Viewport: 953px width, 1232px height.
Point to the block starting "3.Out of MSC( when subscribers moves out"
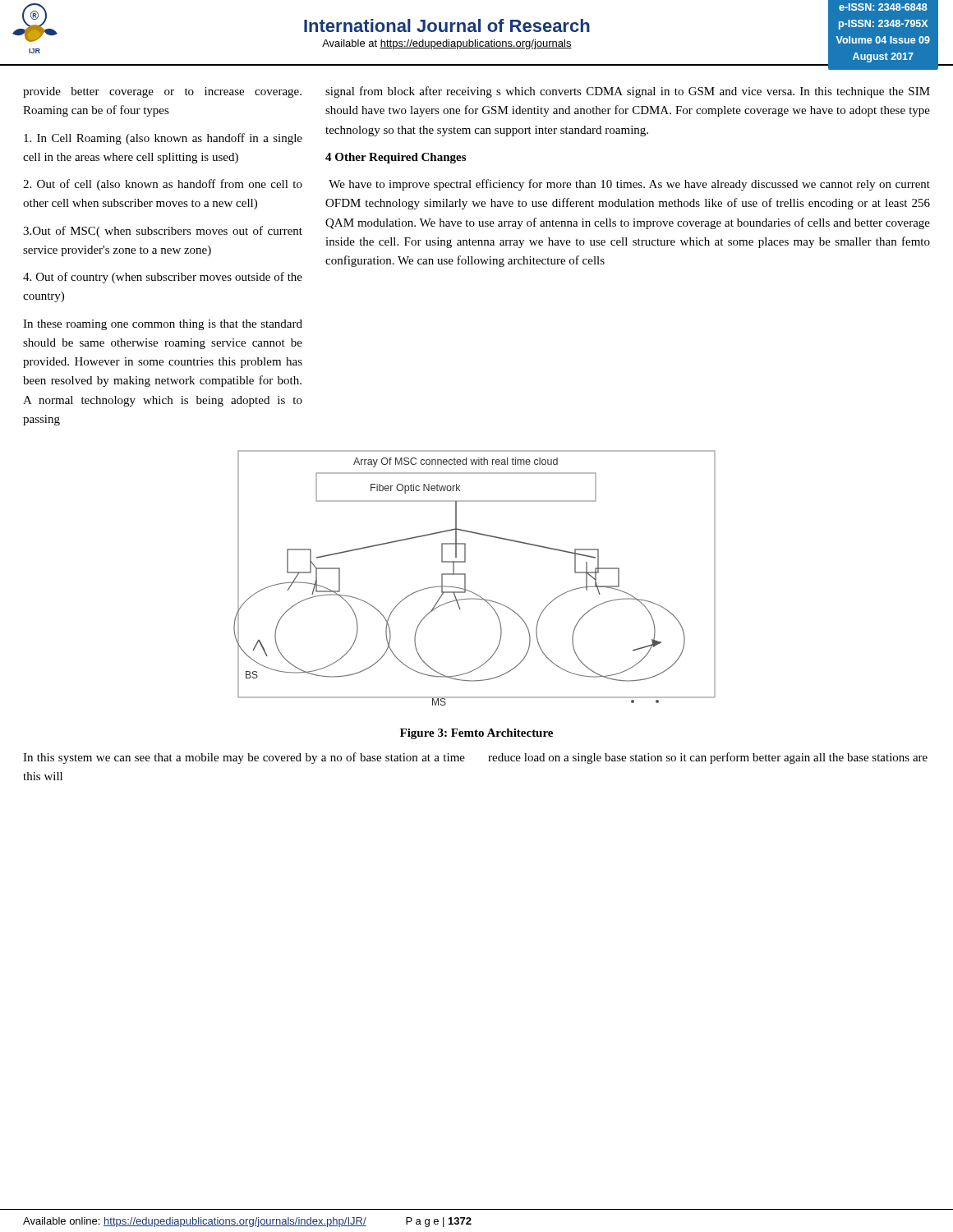click(x=163, y=240)
